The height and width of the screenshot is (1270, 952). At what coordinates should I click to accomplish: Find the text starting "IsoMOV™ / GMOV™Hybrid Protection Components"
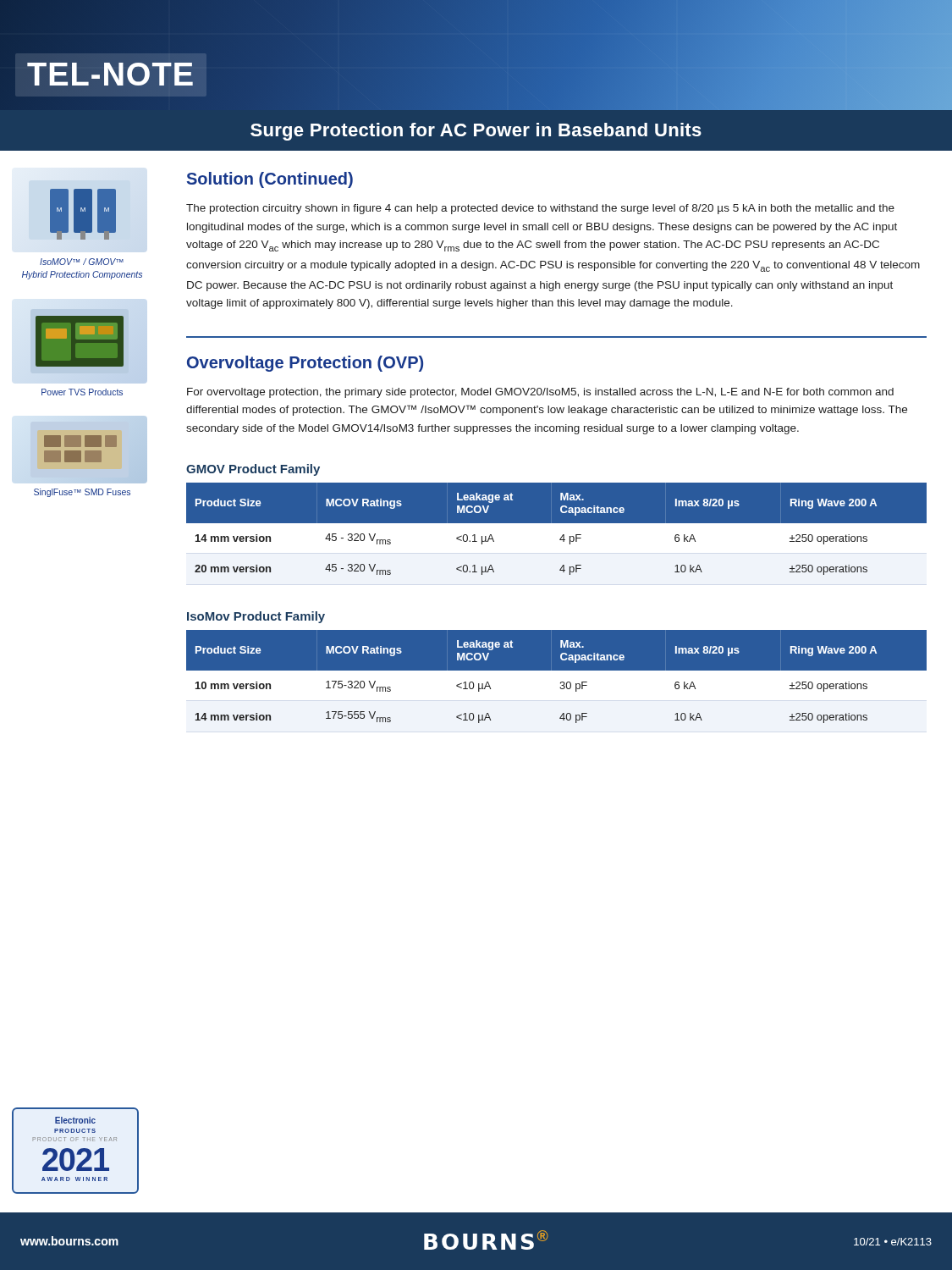[x=82, y=268]
